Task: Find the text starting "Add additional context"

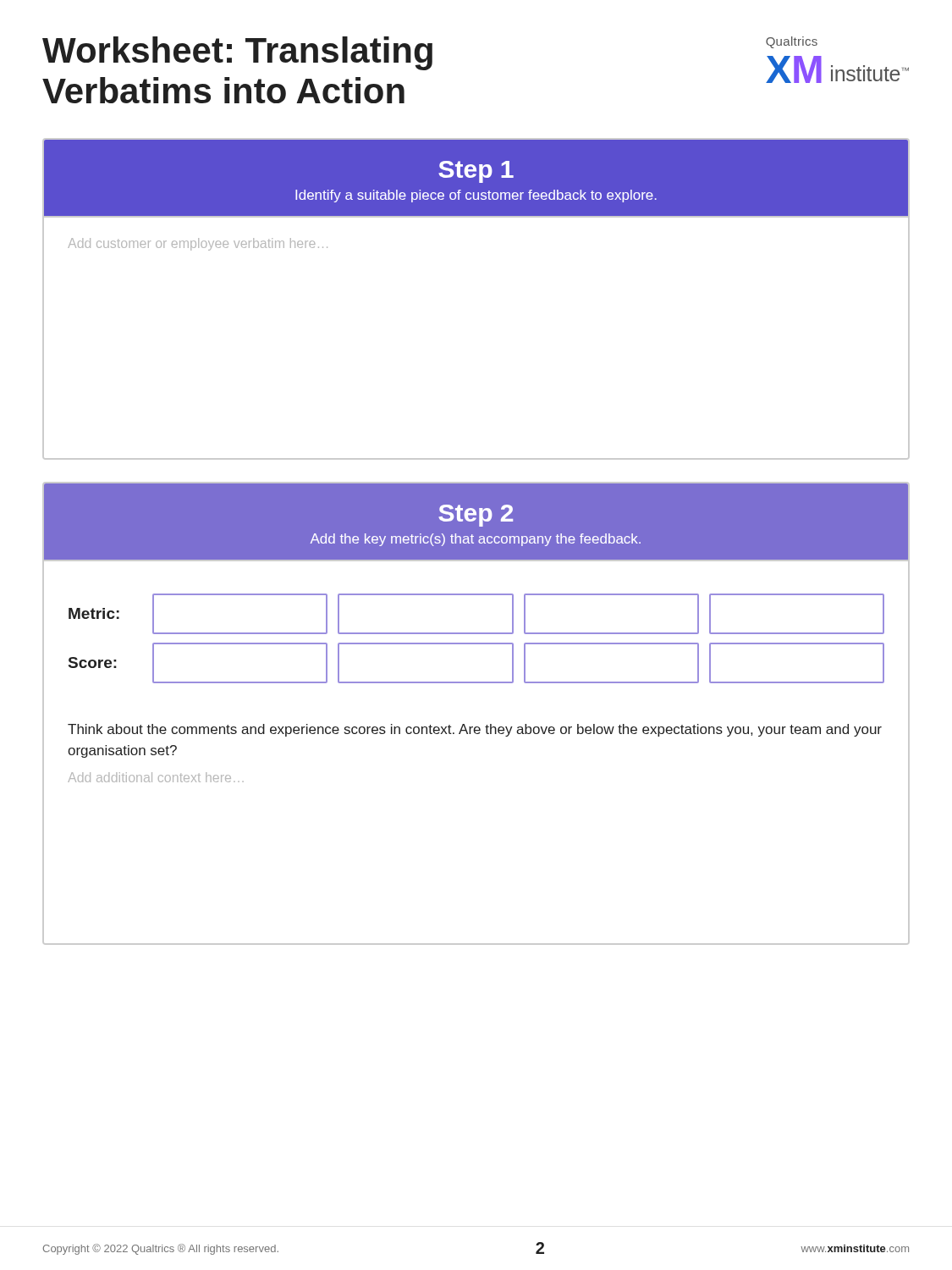Action: point(157,777)
